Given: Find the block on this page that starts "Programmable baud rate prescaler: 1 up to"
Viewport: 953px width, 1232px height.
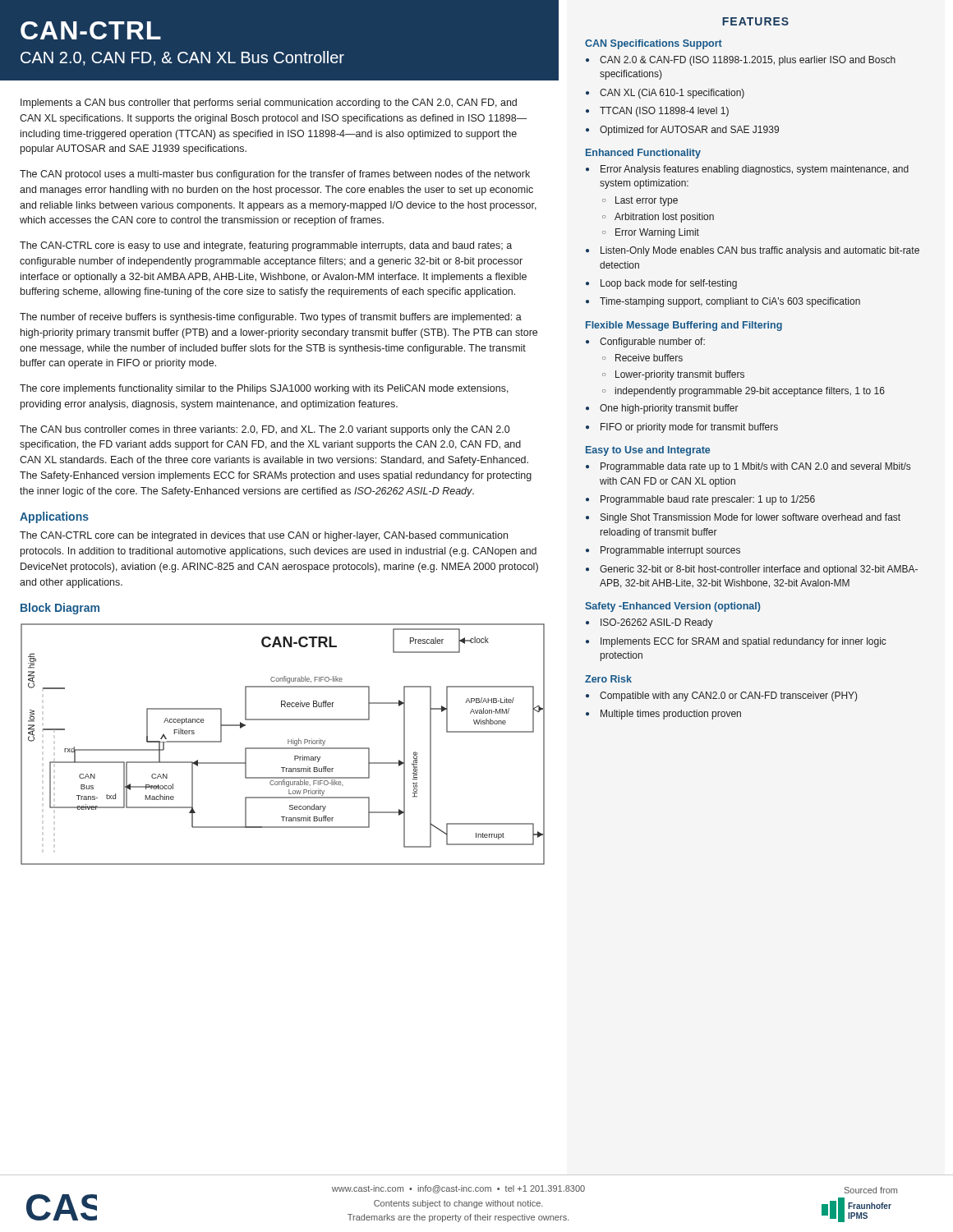Looking at the screenshot, I should [707, 499].
